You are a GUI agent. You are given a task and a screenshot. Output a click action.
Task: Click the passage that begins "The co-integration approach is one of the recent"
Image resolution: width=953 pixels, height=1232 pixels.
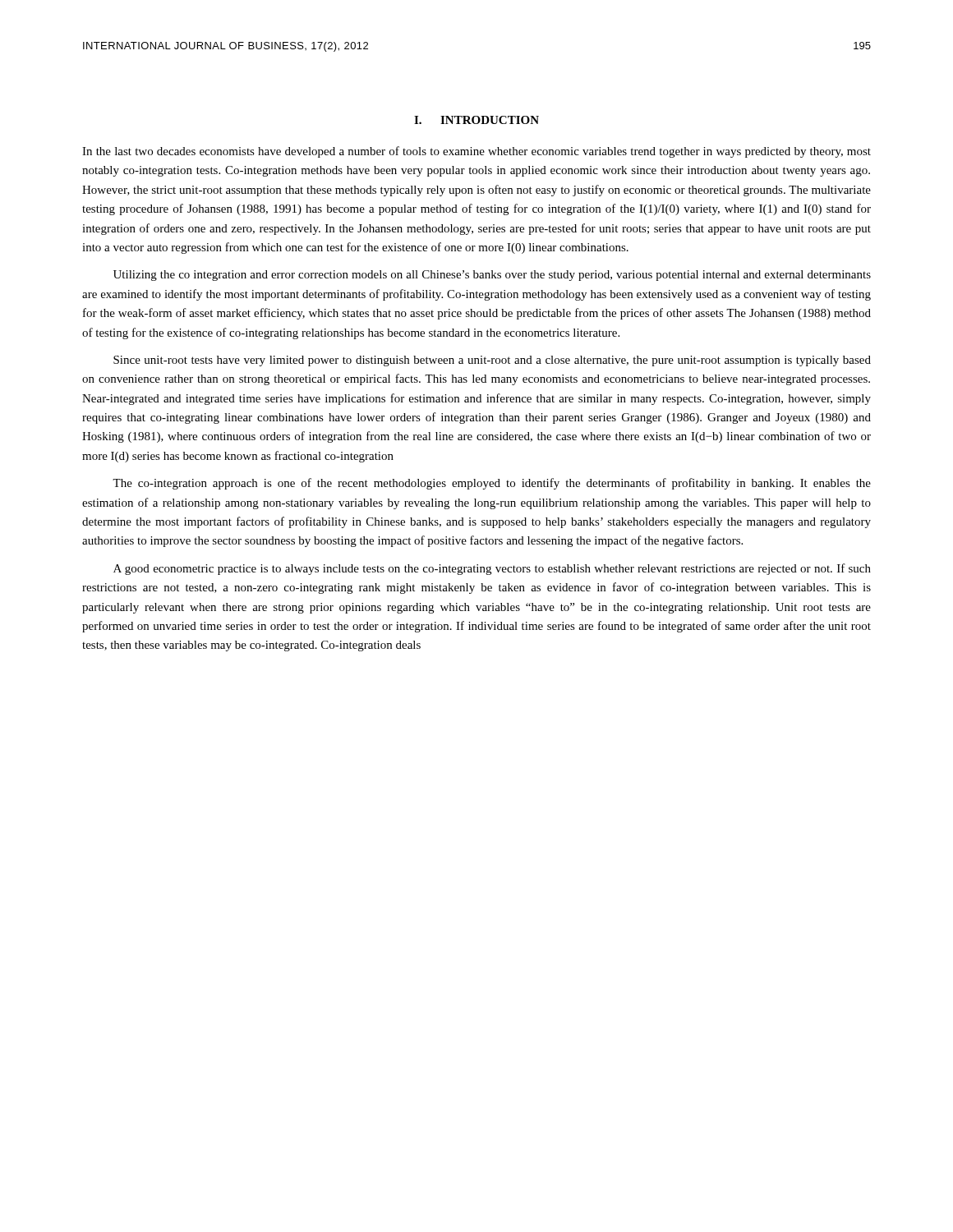476,513
